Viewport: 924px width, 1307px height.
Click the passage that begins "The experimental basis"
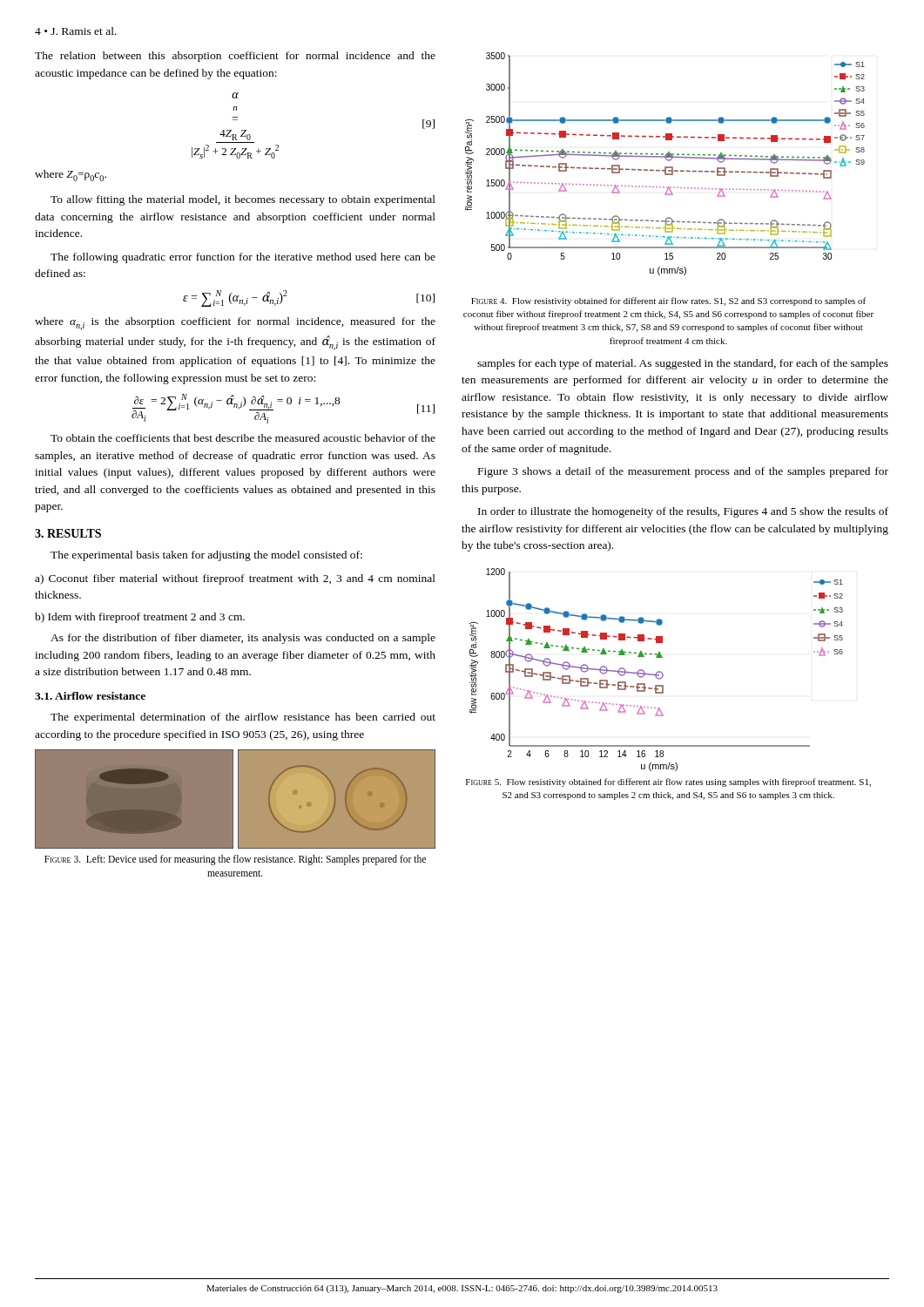pyautogui.click(x=207, y=555)
